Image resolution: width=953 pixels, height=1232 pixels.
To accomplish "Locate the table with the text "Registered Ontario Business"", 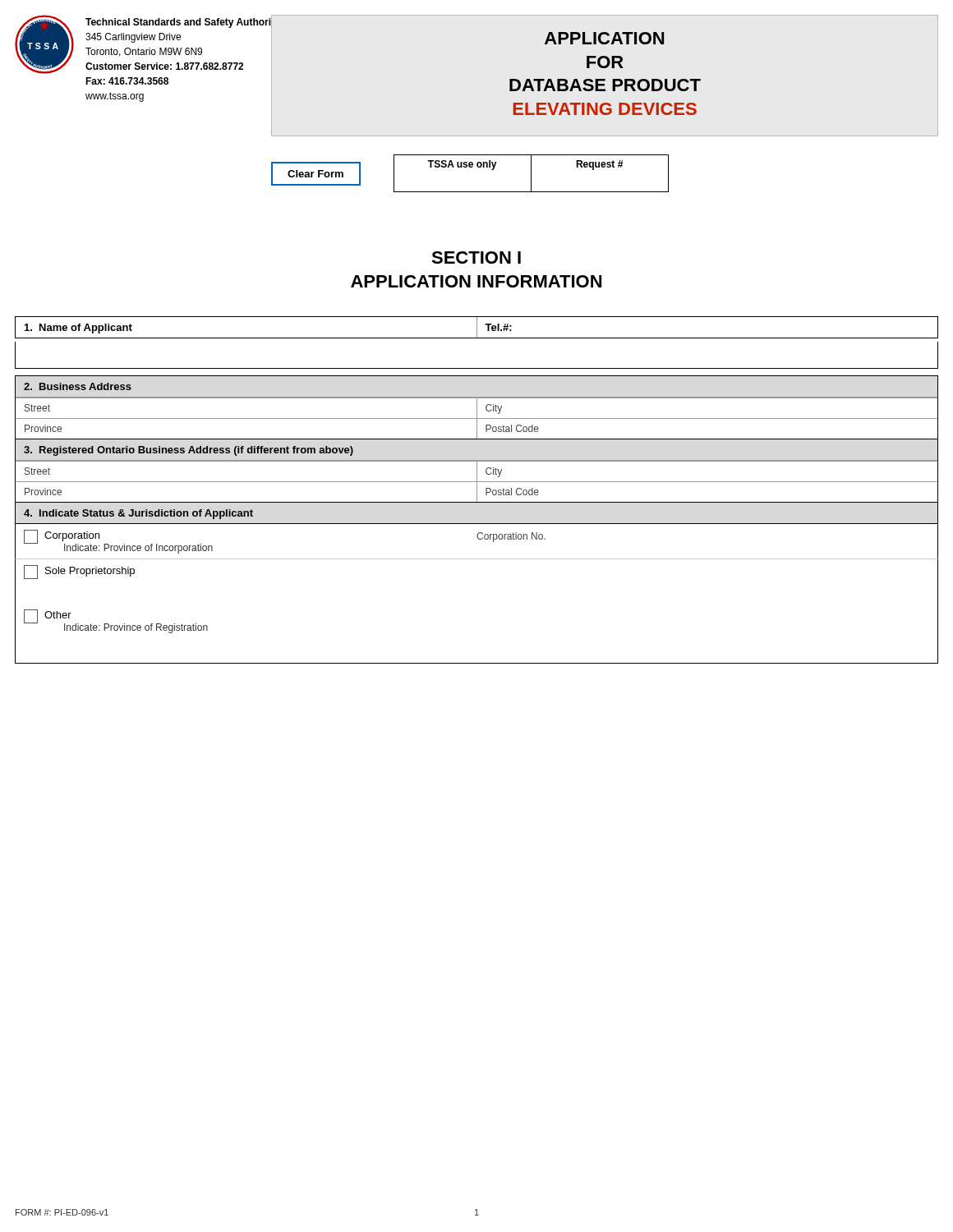I will (x=476, y=471).
